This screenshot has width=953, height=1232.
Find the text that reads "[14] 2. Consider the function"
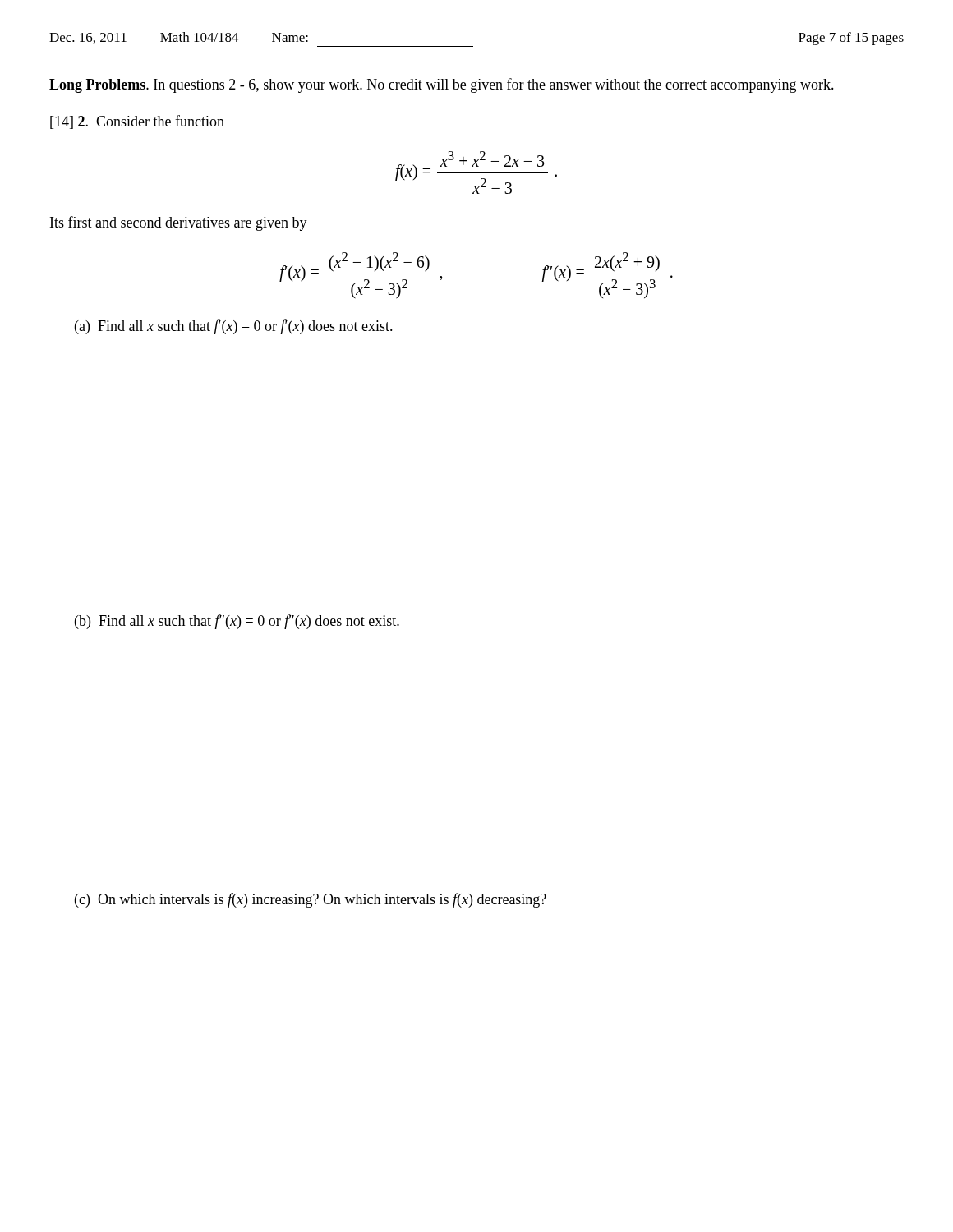pyautogui.click(x=137, y=122)
